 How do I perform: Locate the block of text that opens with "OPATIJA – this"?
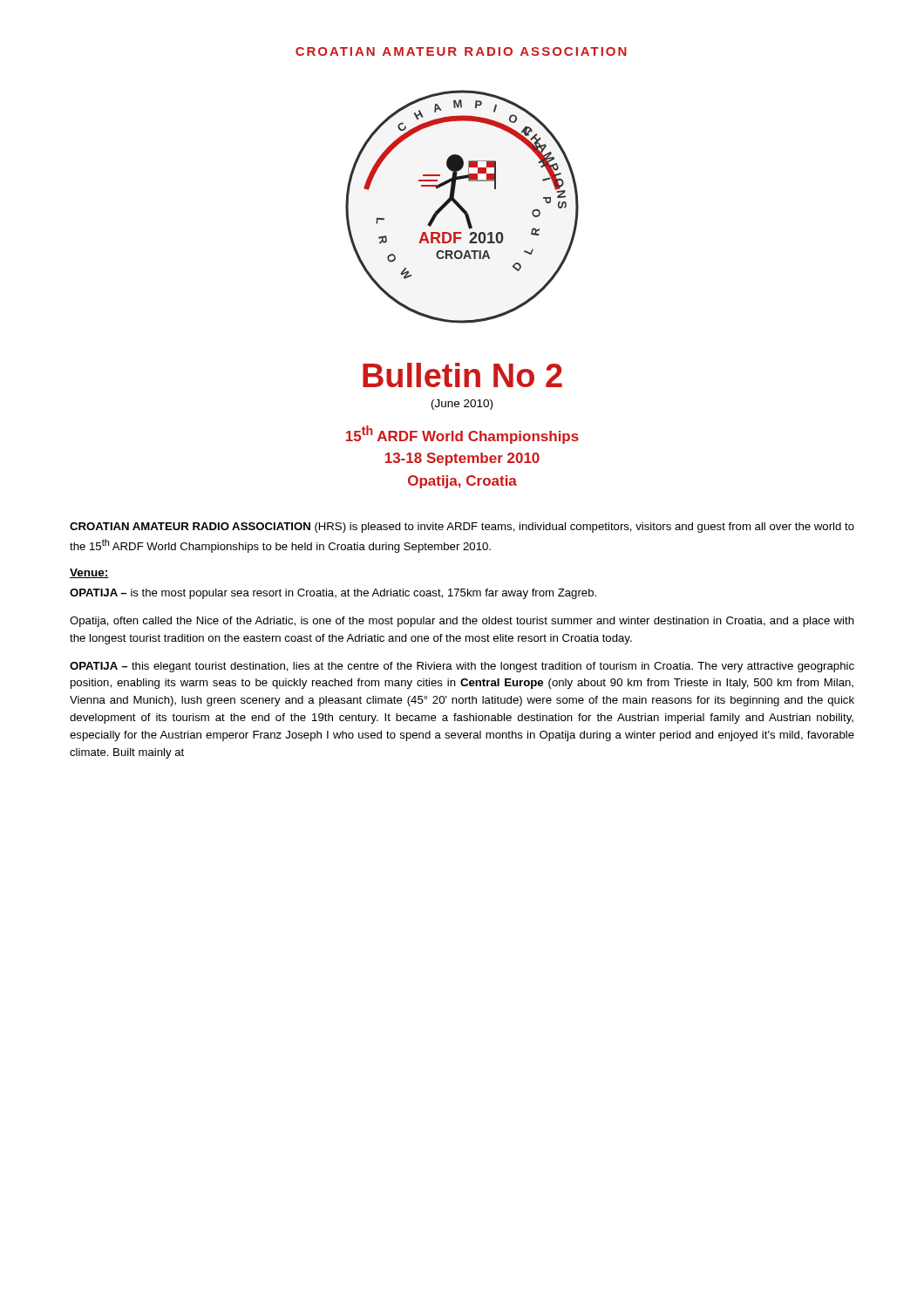(462, 709)
